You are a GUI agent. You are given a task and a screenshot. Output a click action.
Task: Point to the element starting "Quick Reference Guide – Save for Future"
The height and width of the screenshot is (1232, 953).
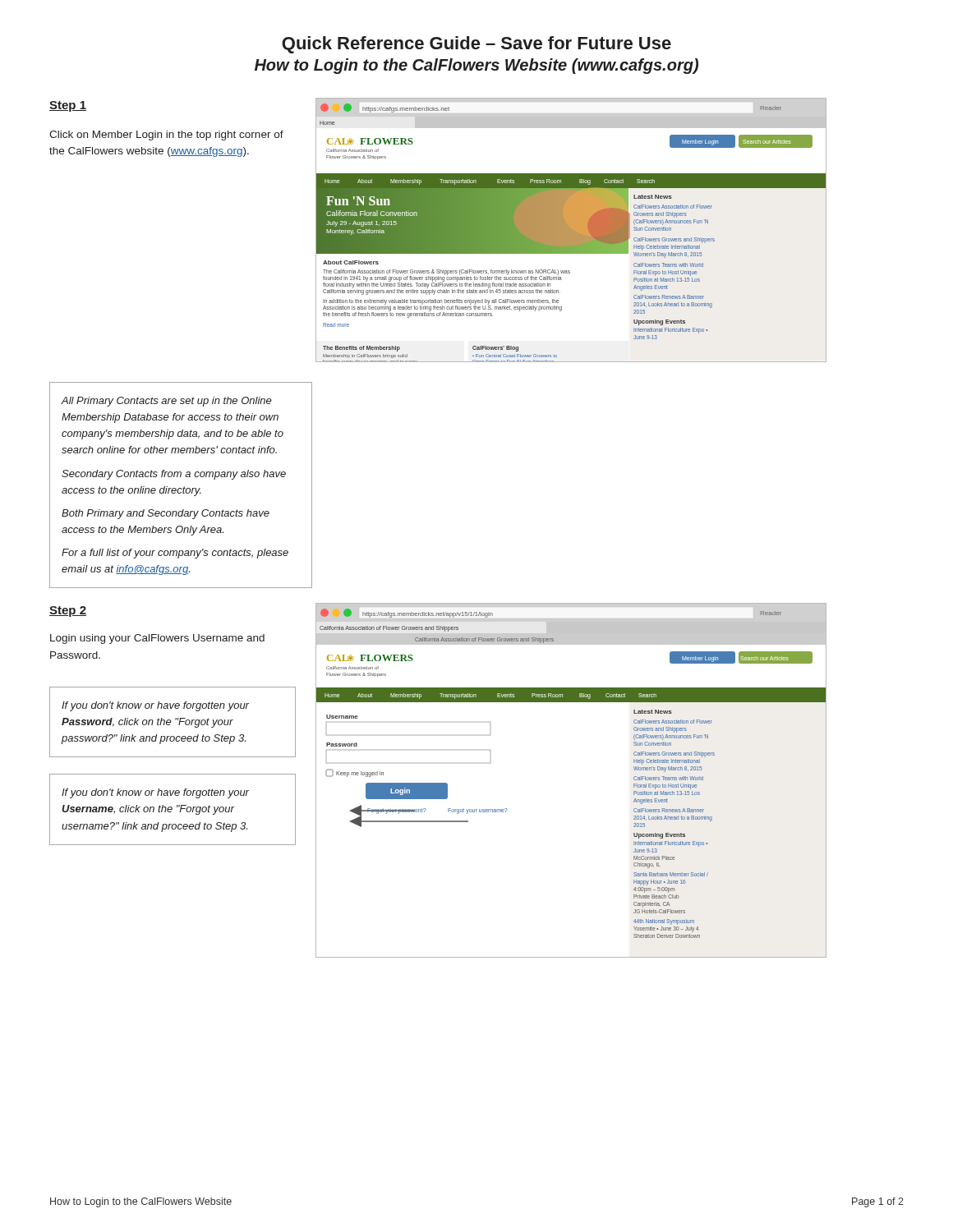[x=476, y=54]
